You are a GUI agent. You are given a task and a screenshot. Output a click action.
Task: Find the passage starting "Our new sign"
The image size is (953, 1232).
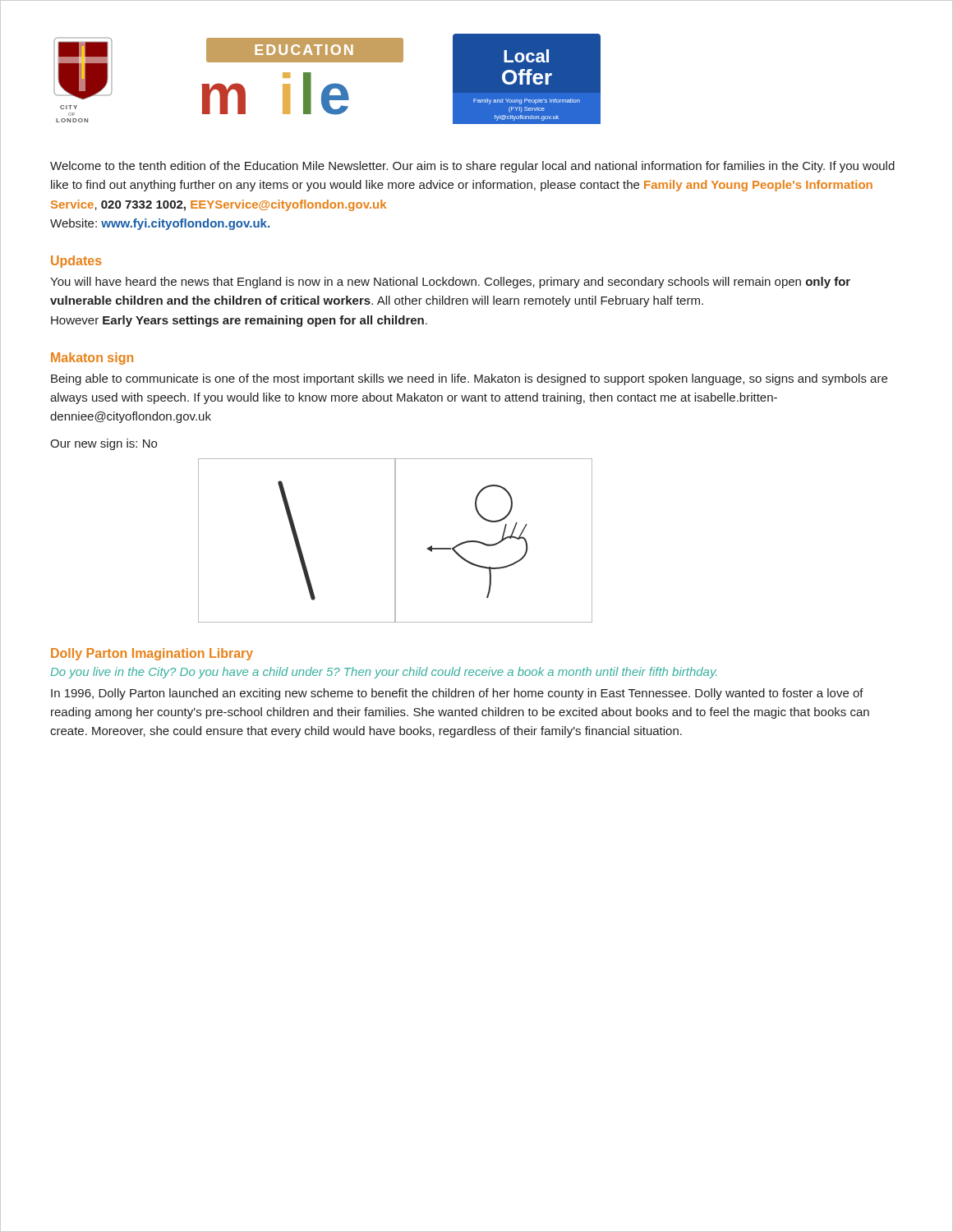point(104,443)
